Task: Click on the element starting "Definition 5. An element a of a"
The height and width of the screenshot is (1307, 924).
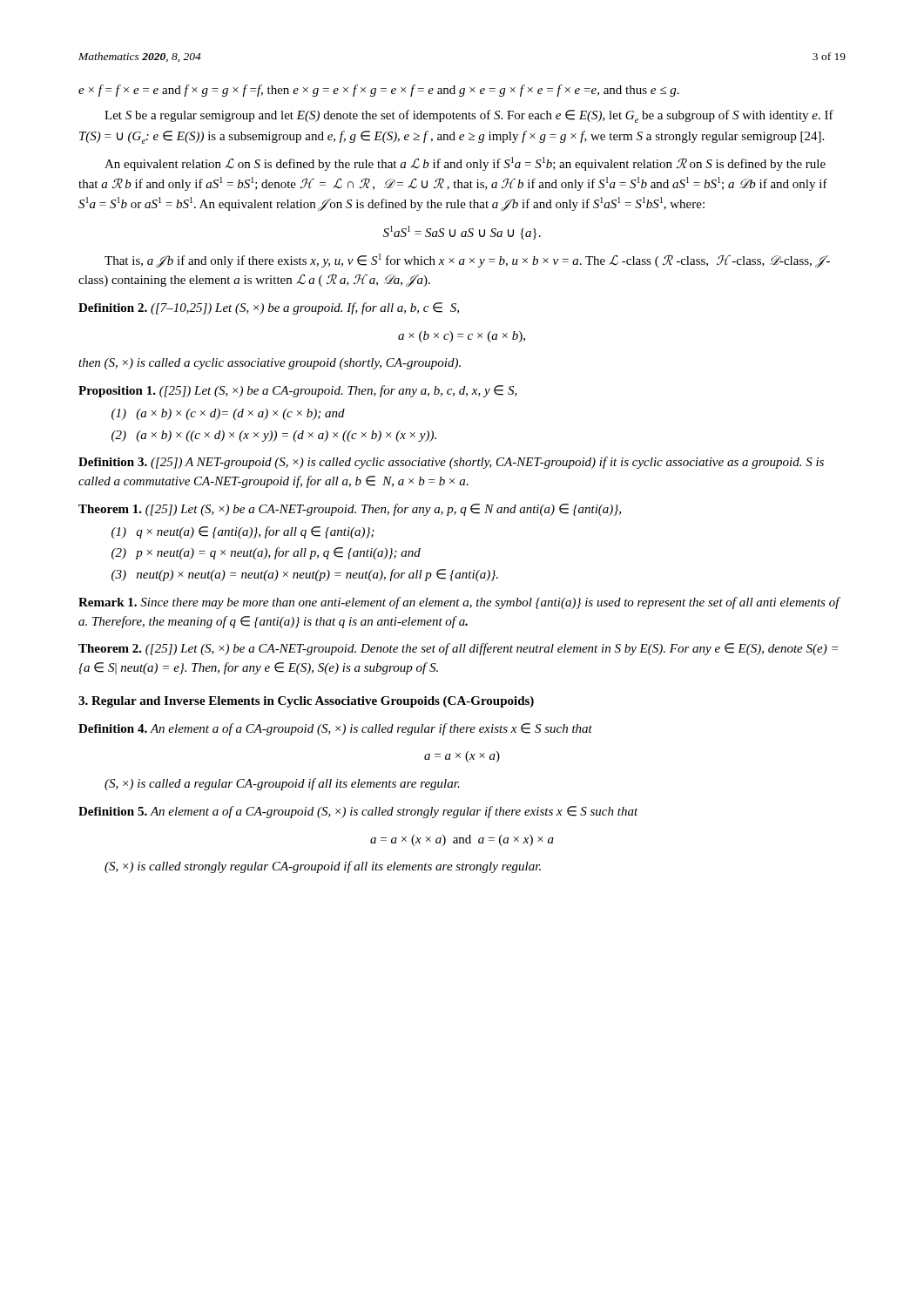Action: [358, 811]
